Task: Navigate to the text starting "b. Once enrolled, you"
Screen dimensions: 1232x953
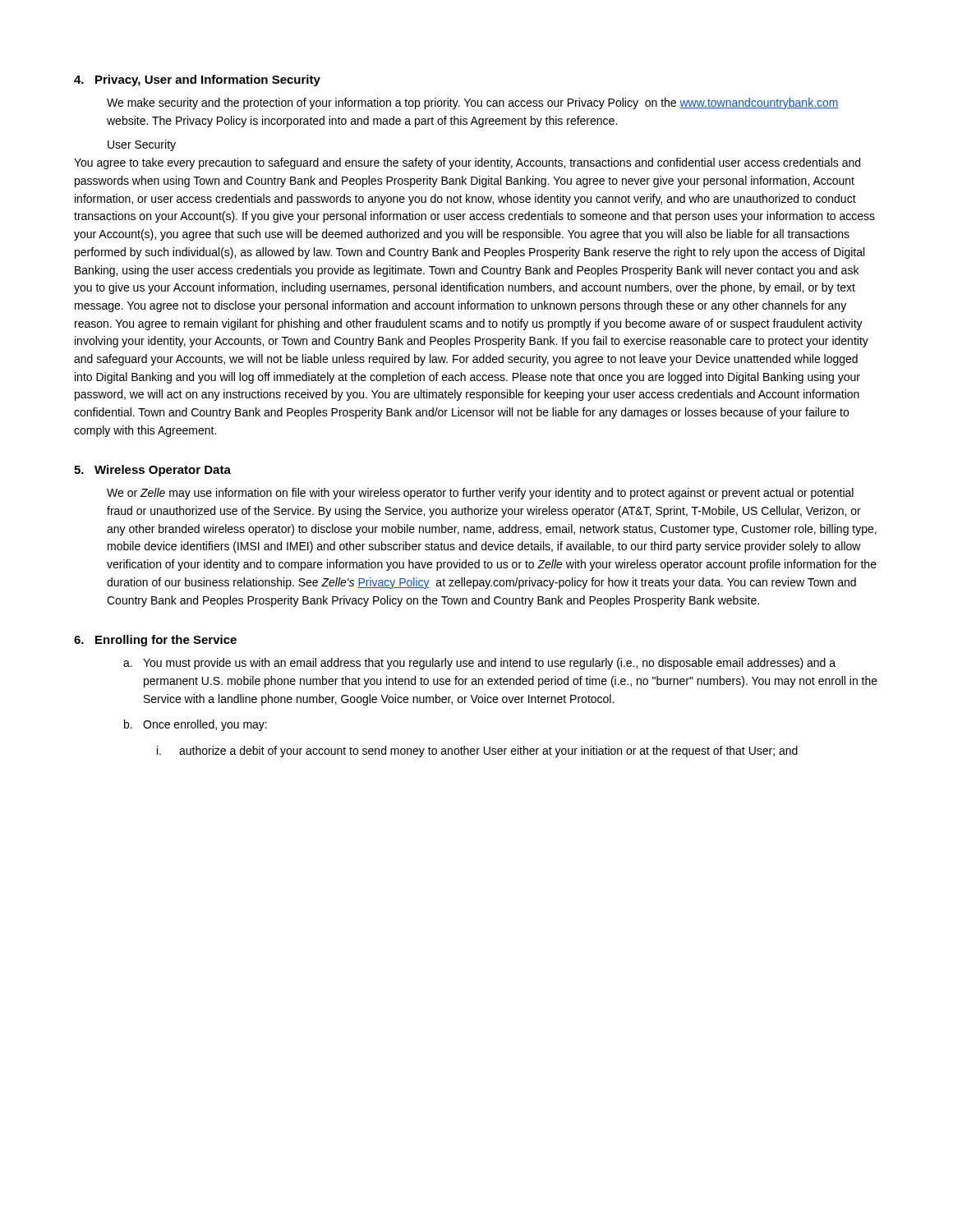Action: pyautogui.click(x=195, y=725)
